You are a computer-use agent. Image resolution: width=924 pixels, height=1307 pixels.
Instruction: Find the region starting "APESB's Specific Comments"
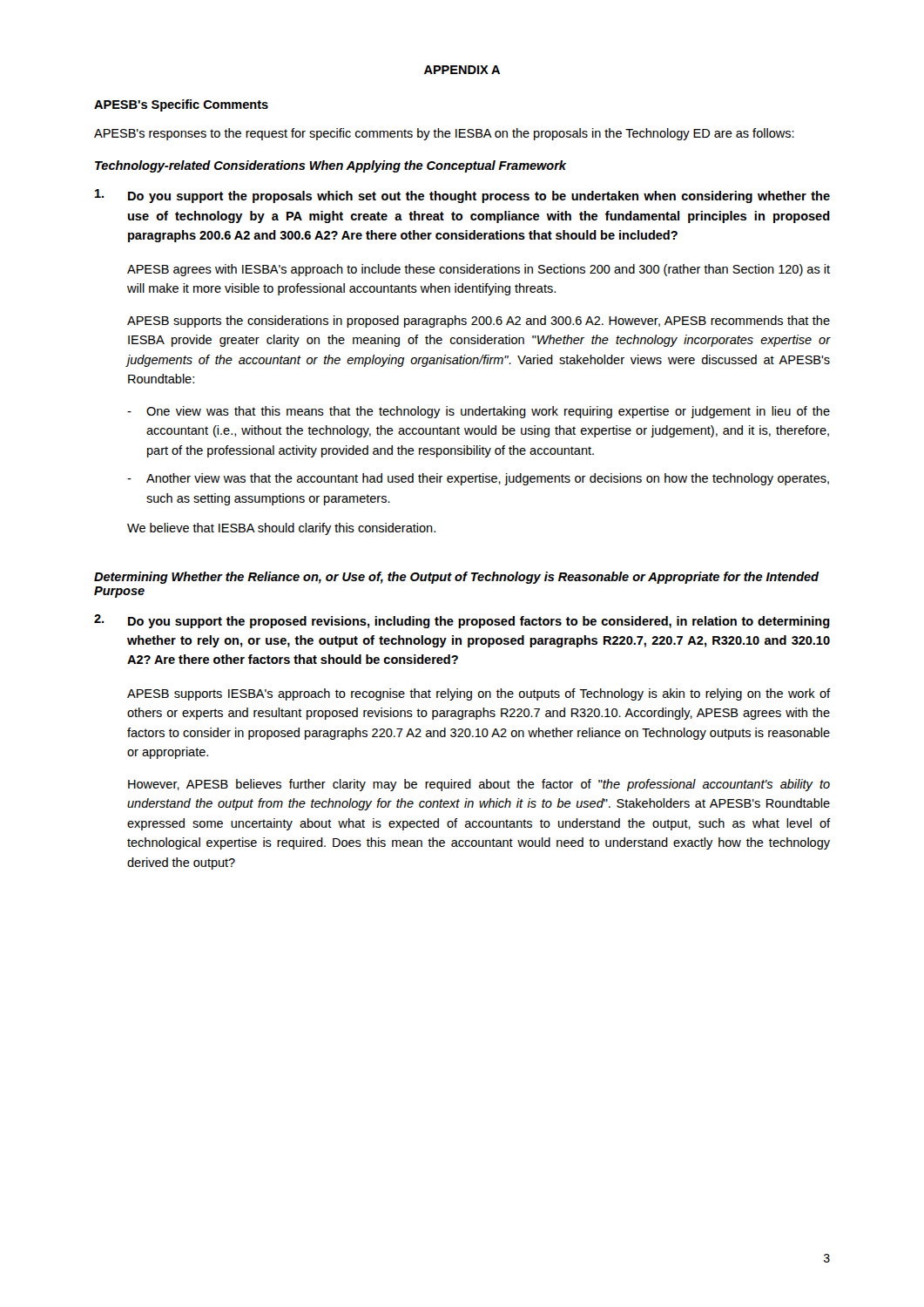pyautogui.click(x=181, y=105)
